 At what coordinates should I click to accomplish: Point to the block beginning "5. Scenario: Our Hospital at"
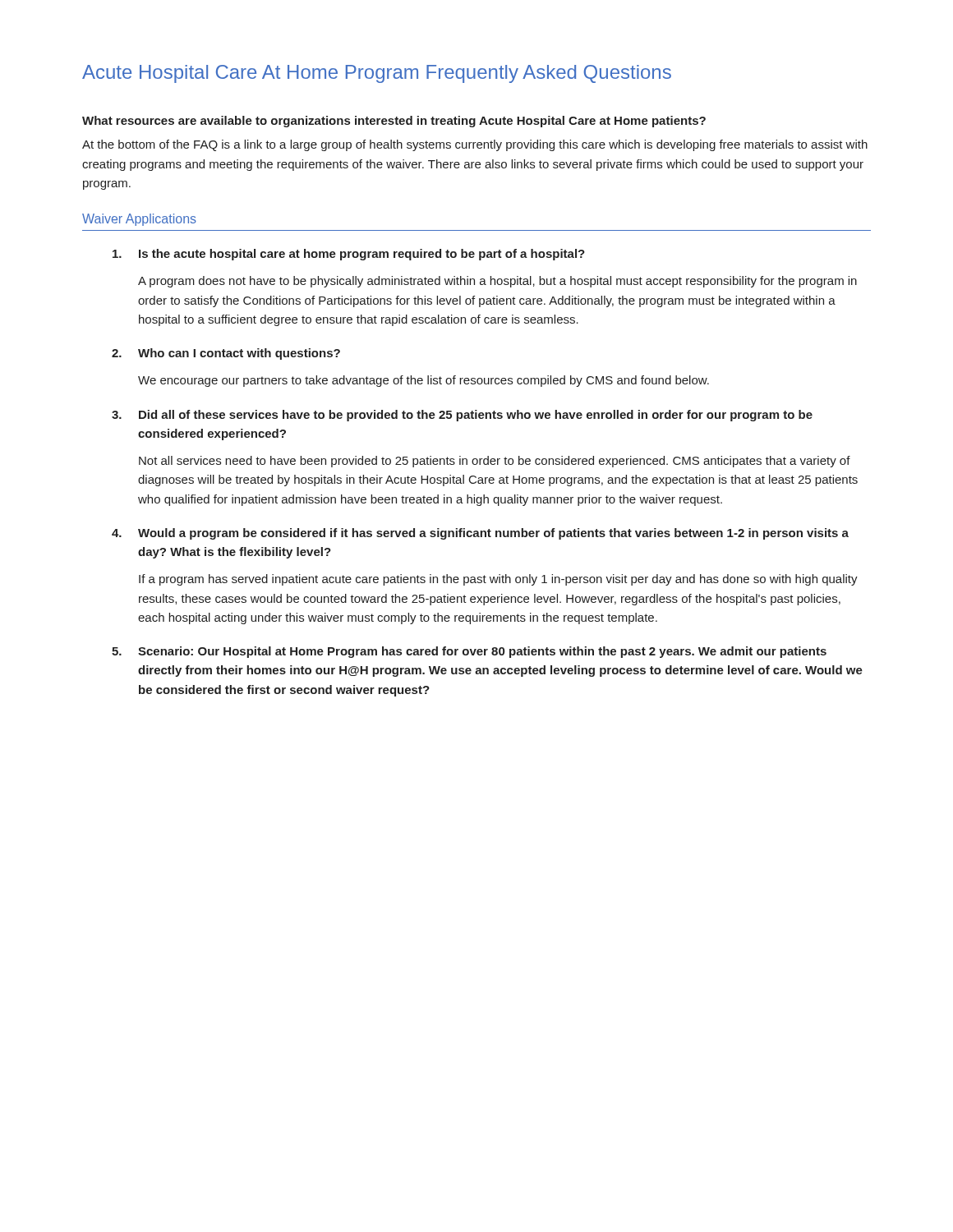pos(476,670)
